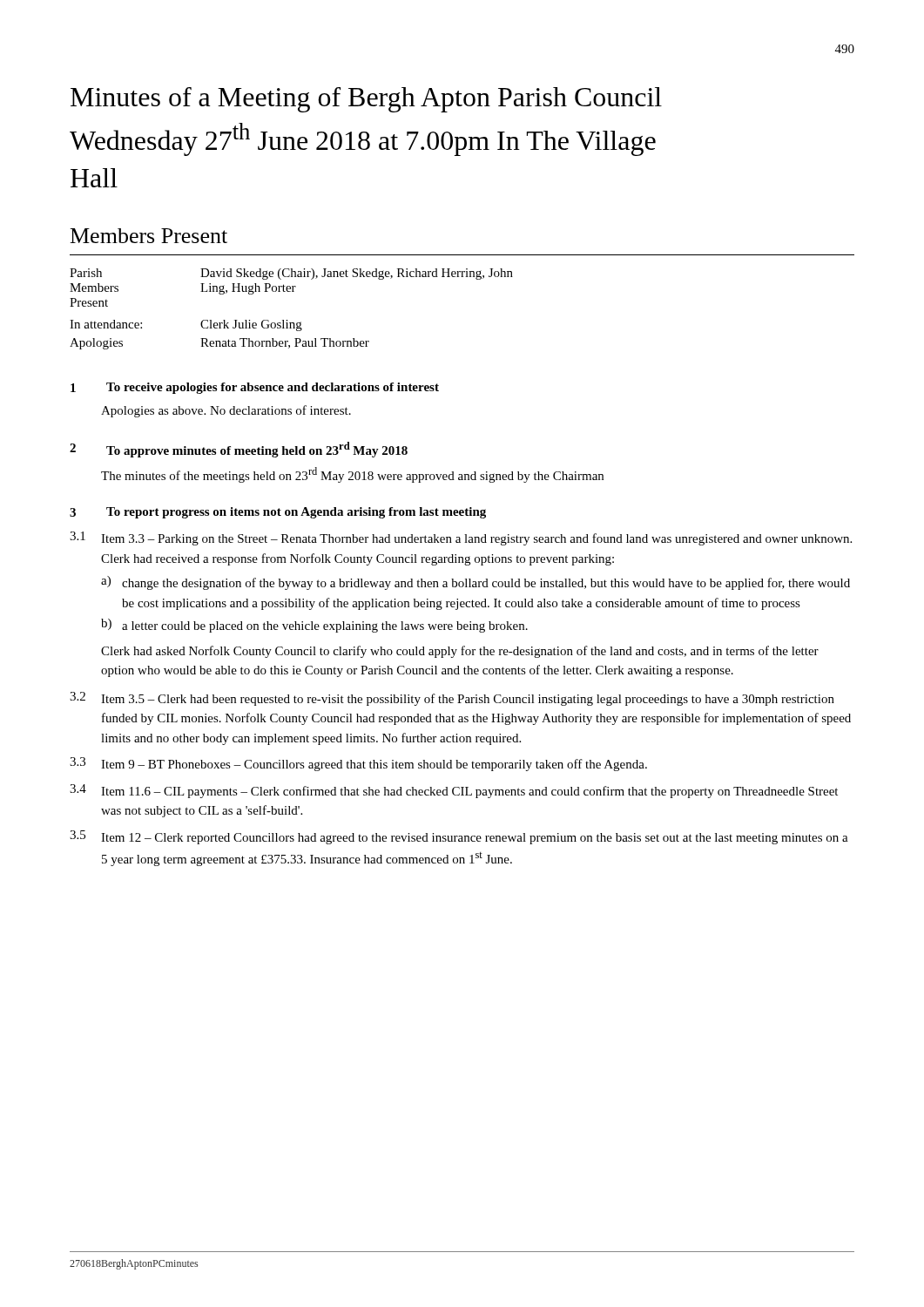This screenshot has width=924, height=1307.
Task: Click on the list item containing "3.4 Item 11.6 – CIL"
Action: pos(462,801)
